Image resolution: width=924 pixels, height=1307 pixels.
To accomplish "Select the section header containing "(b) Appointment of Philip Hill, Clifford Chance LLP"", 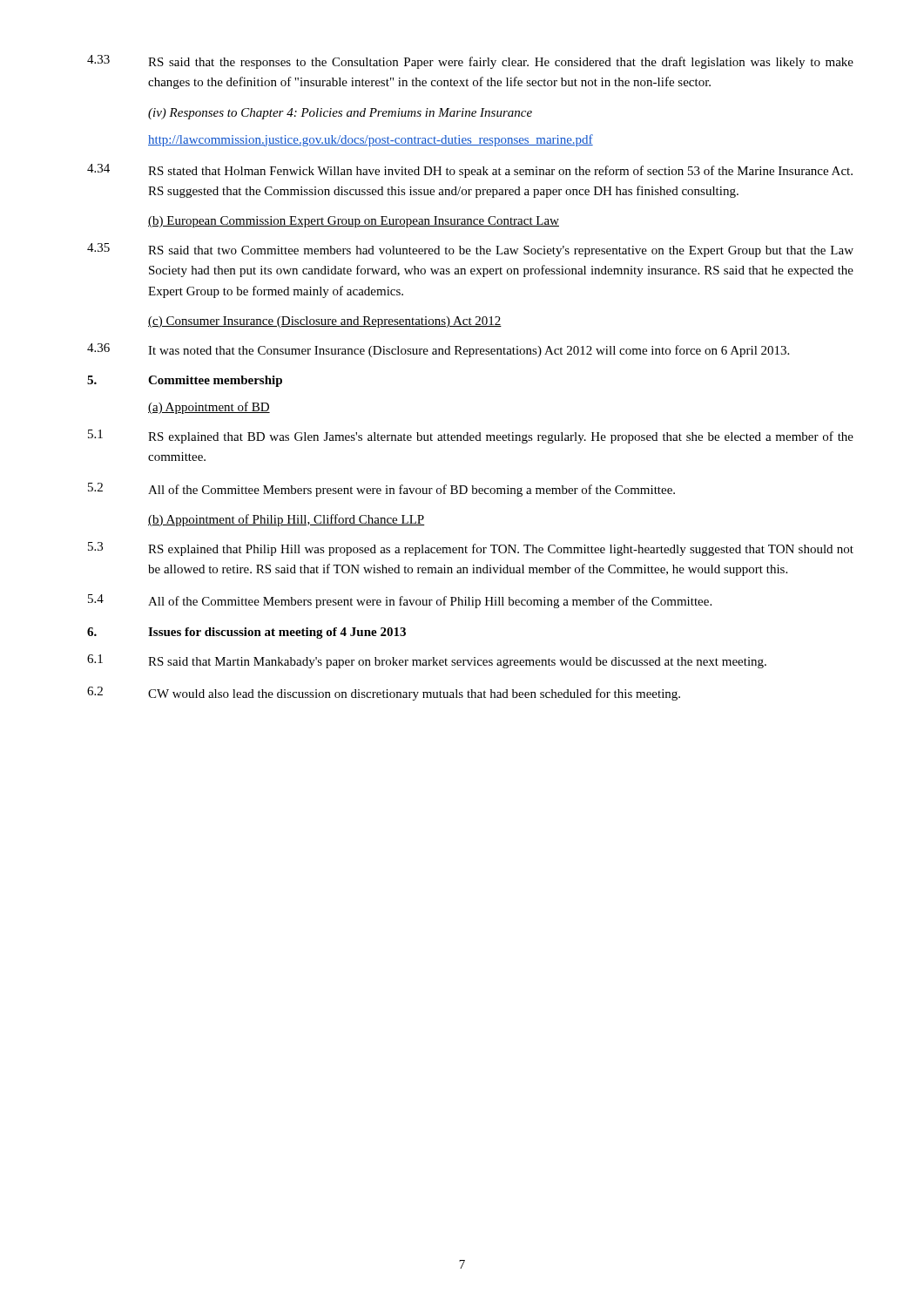I will click(x=286, y=519).
